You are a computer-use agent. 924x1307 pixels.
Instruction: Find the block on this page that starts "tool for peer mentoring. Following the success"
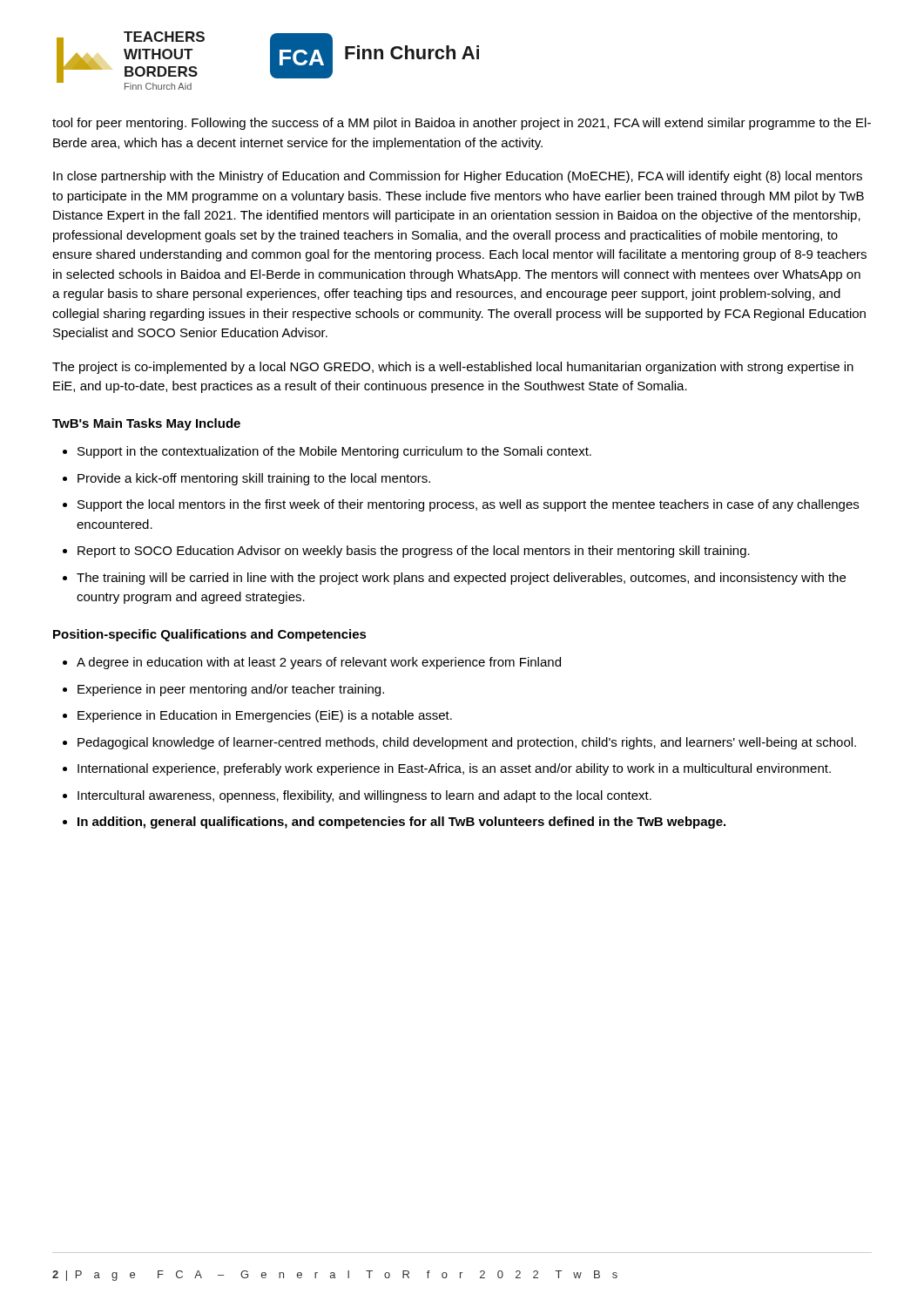[x=462, y=133]
